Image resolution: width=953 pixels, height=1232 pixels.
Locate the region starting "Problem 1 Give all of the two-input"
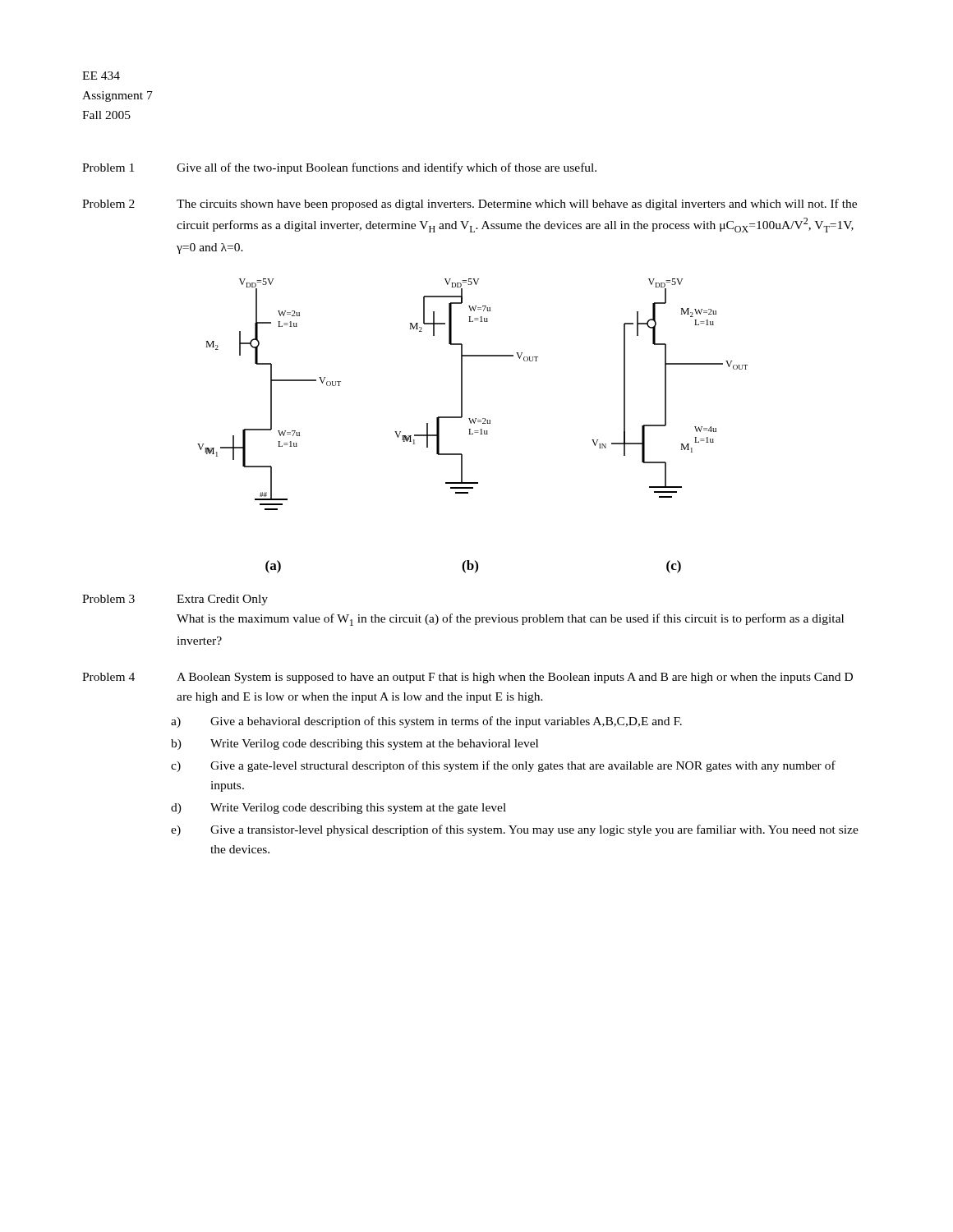tap(476, 168)
